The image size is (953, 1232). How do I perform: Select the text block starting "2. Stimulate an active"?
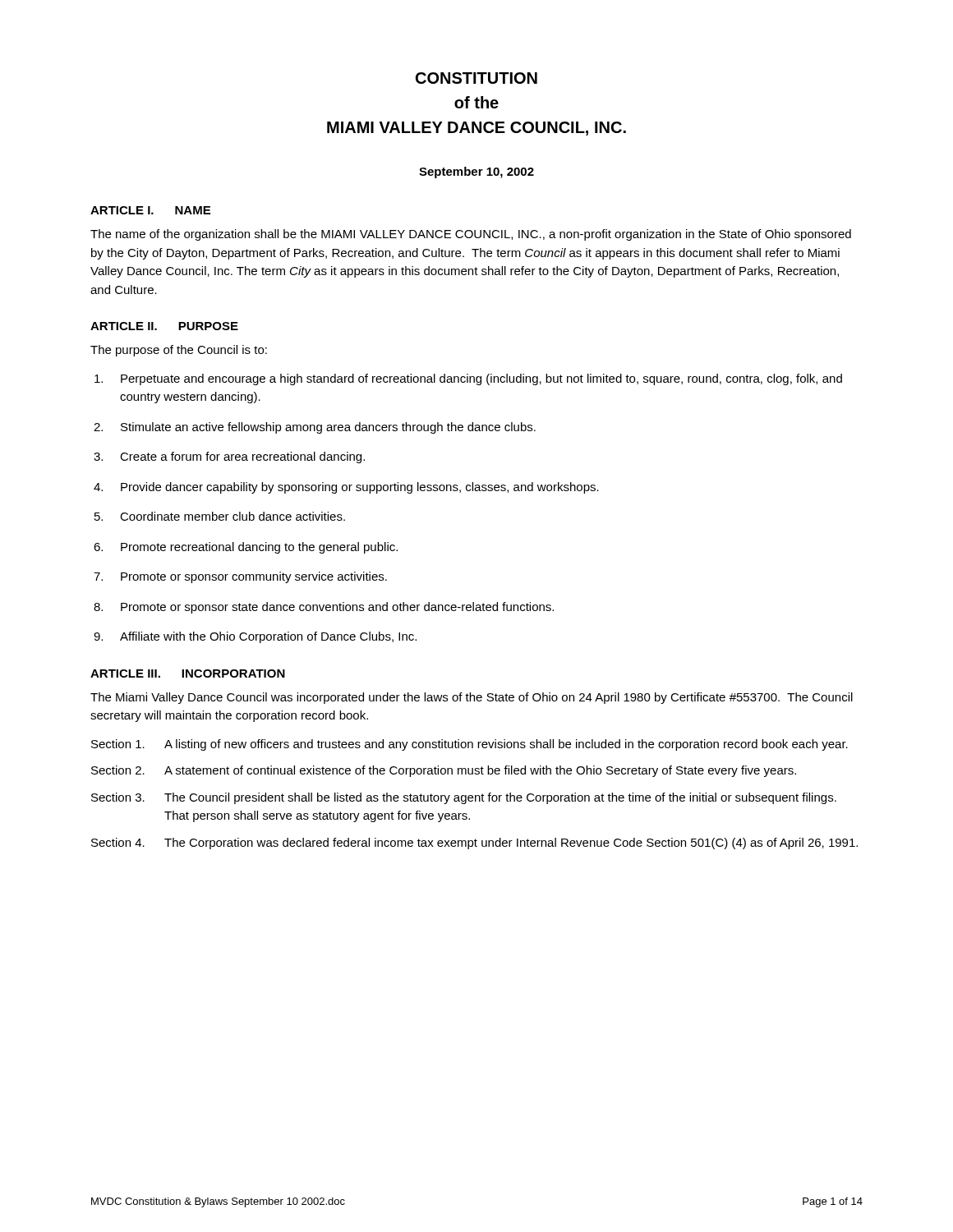(x=476, y=427)
